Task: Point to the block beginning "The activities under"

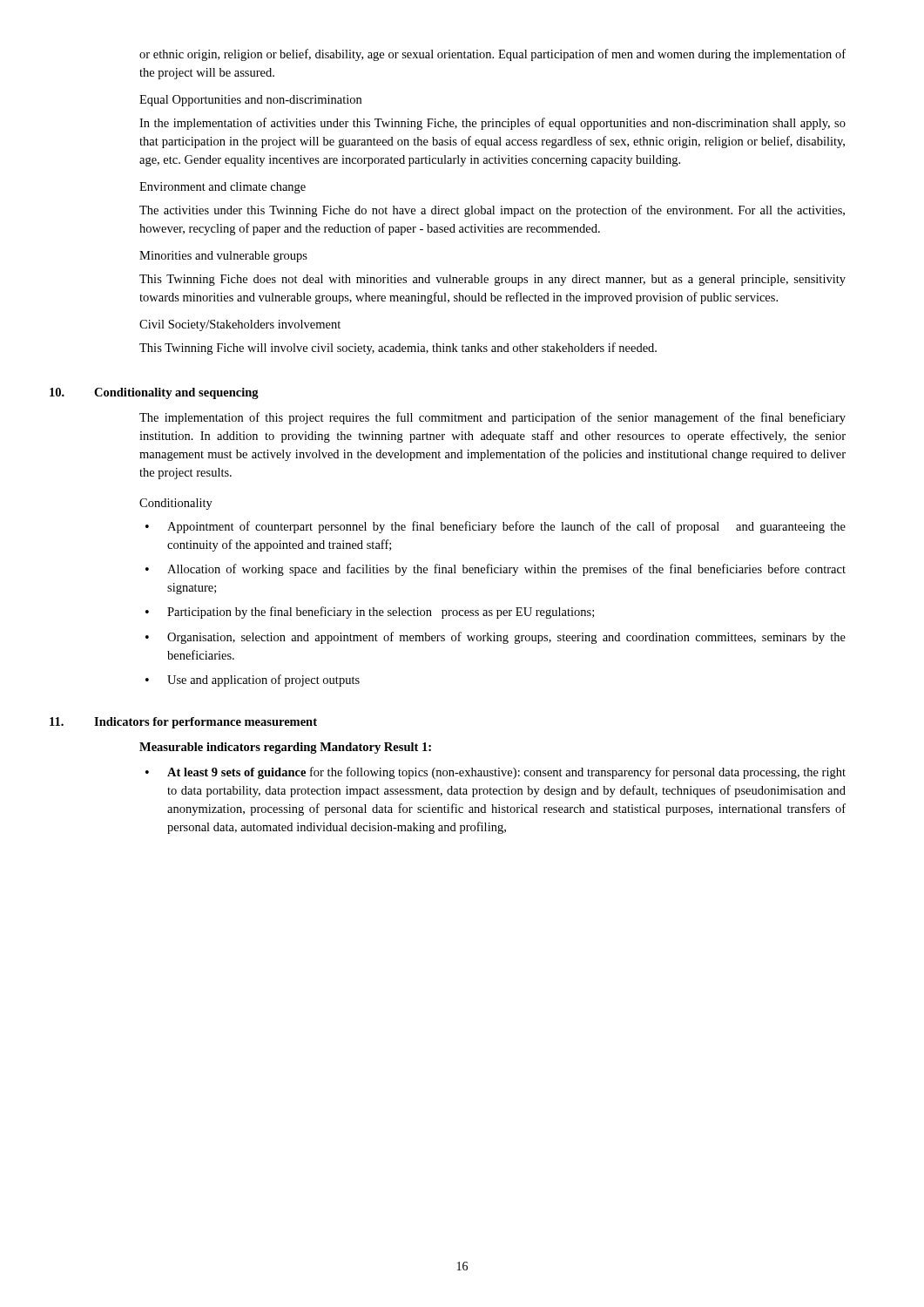Action: (x=492, y=219)
